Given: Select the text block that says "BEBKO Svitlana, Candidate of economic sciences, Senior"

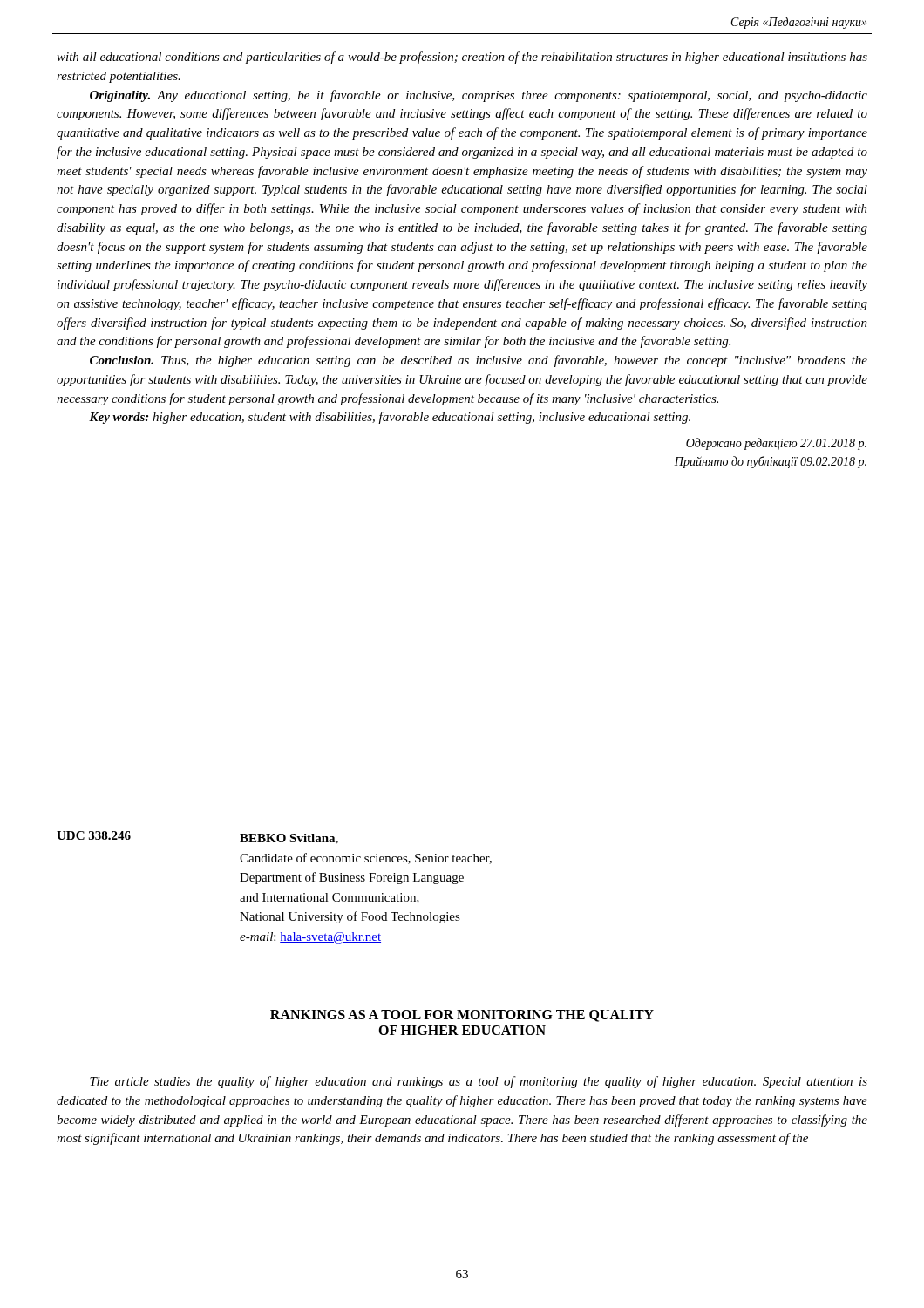Looking at the screenshot, I should click(x=366, y=887).
